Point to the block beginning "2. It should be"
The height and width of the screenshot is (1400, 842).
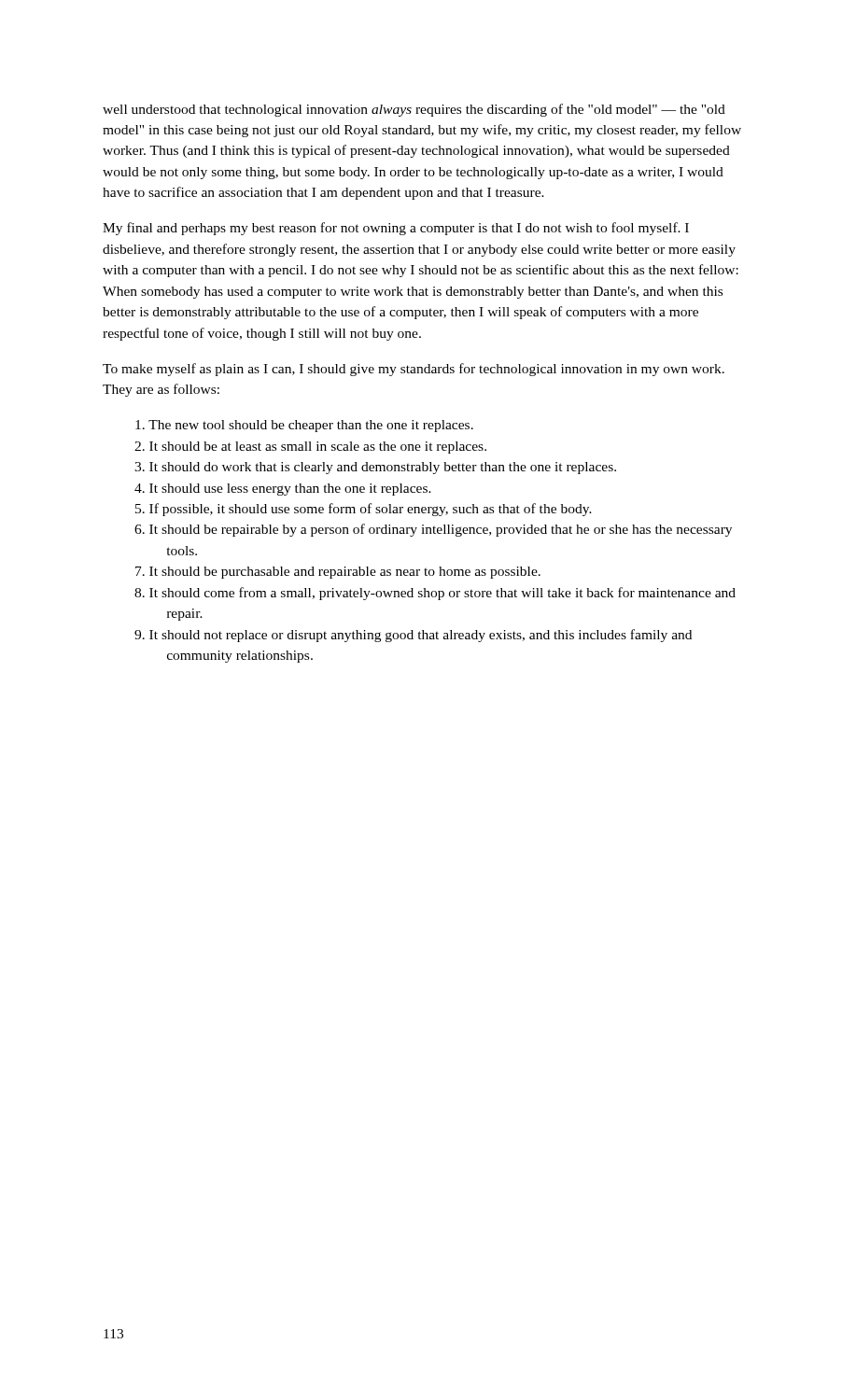point(442,446)
